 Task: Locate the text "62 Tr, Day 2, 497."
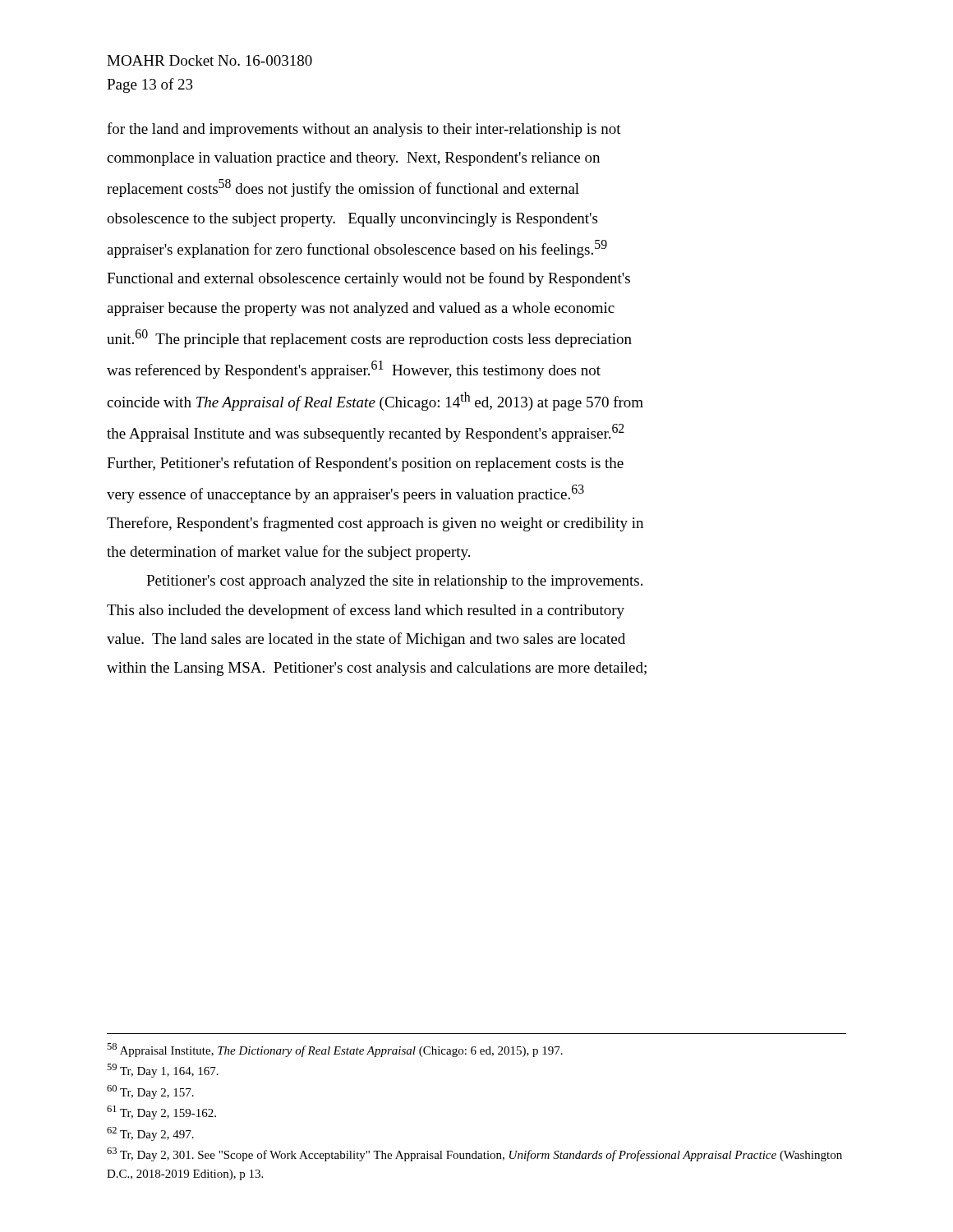[x=151, y=1132]
